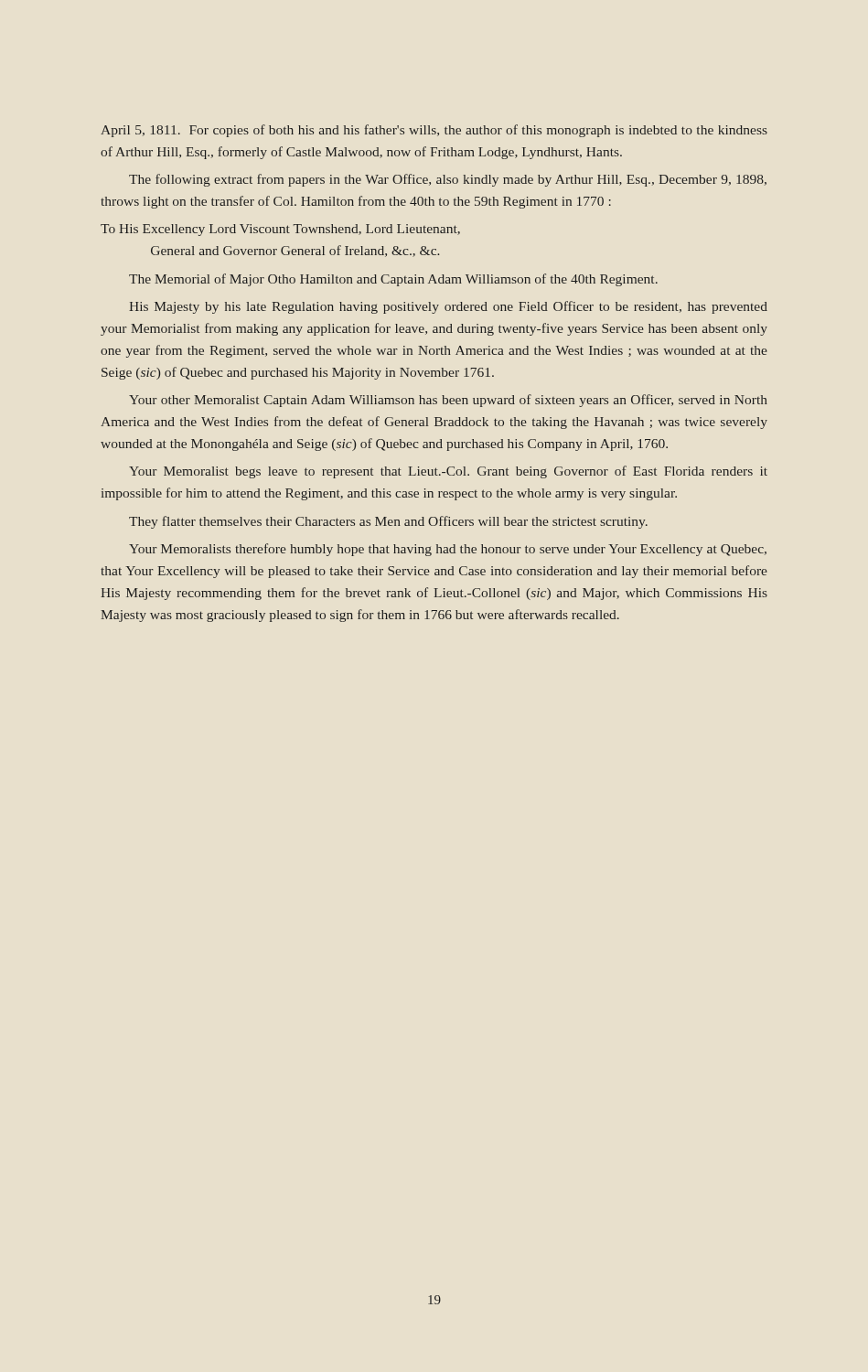Image resolution: width=868 pixels, height=1372 pixels.
Task: Find the block on this page that starts "April 5, 1811. For copies of both"
Action: [434, 141]
